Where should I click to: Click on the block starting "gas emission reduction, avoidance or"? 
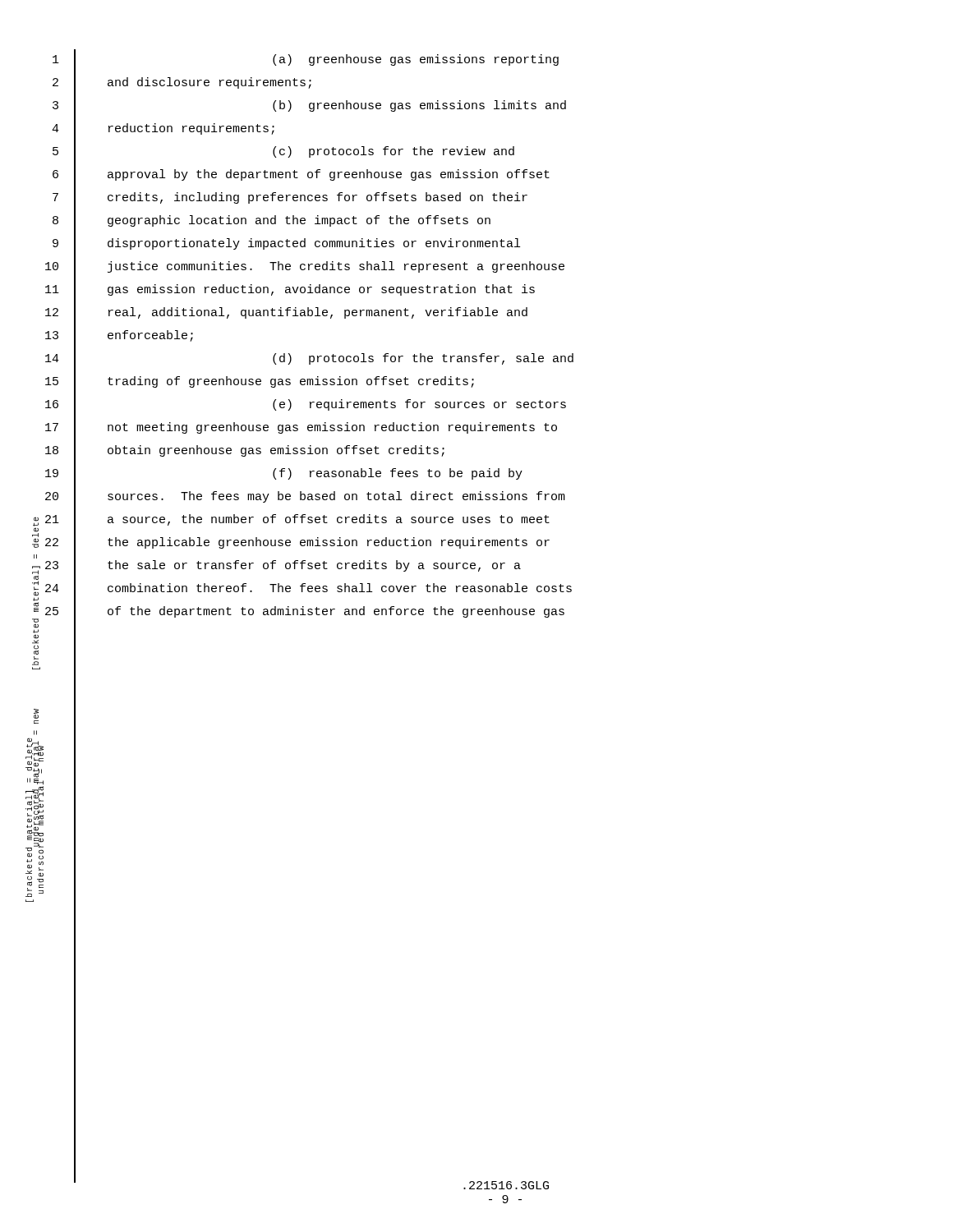pyautogui.click(x=505, y=291)
